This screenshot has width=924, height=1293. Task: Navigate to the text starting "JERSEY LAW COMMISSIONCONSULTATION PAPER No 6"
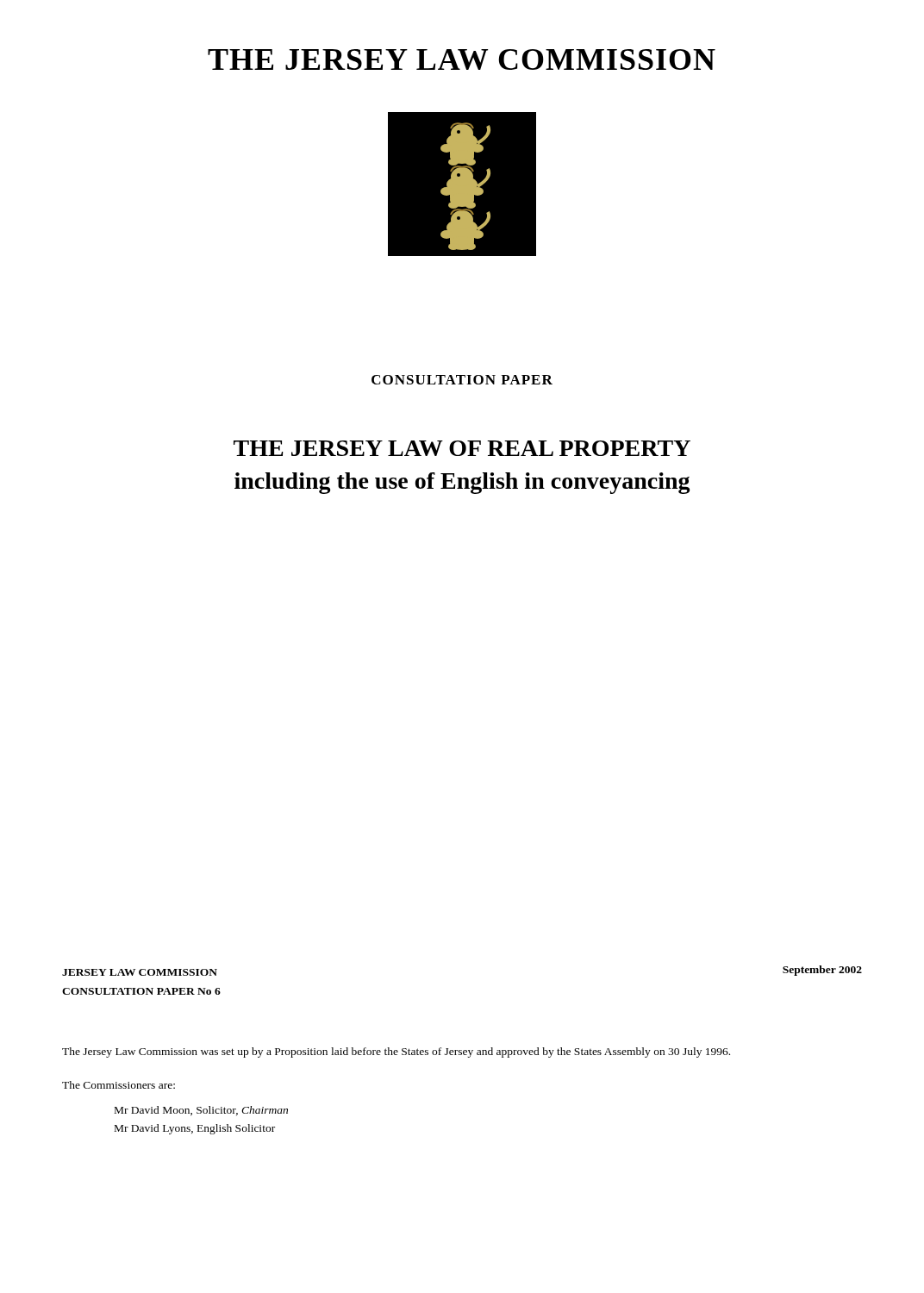tap(141, 981)
